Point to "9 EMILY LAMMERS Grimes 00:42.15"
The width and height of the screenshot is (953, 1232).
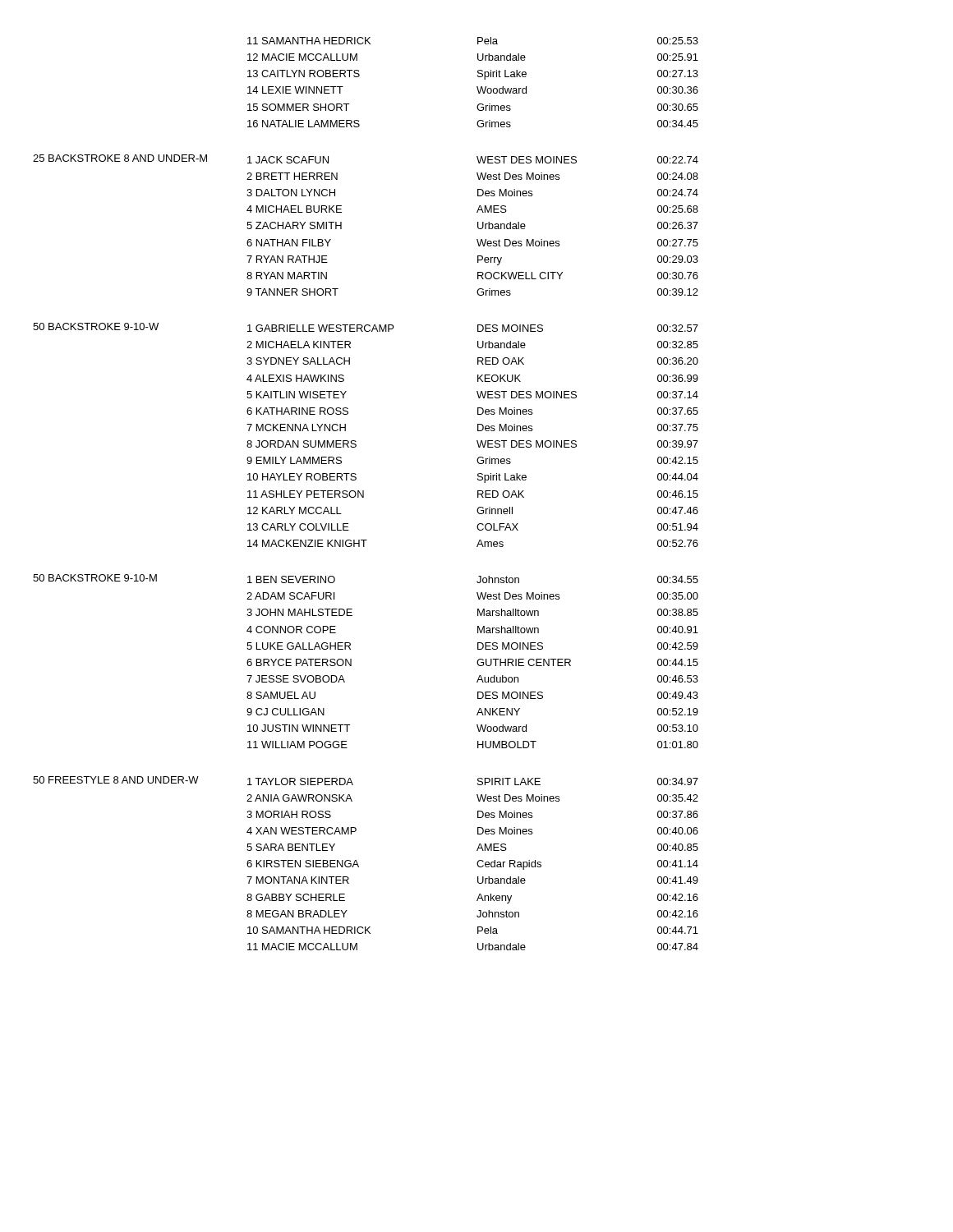(x=472, y=461)
